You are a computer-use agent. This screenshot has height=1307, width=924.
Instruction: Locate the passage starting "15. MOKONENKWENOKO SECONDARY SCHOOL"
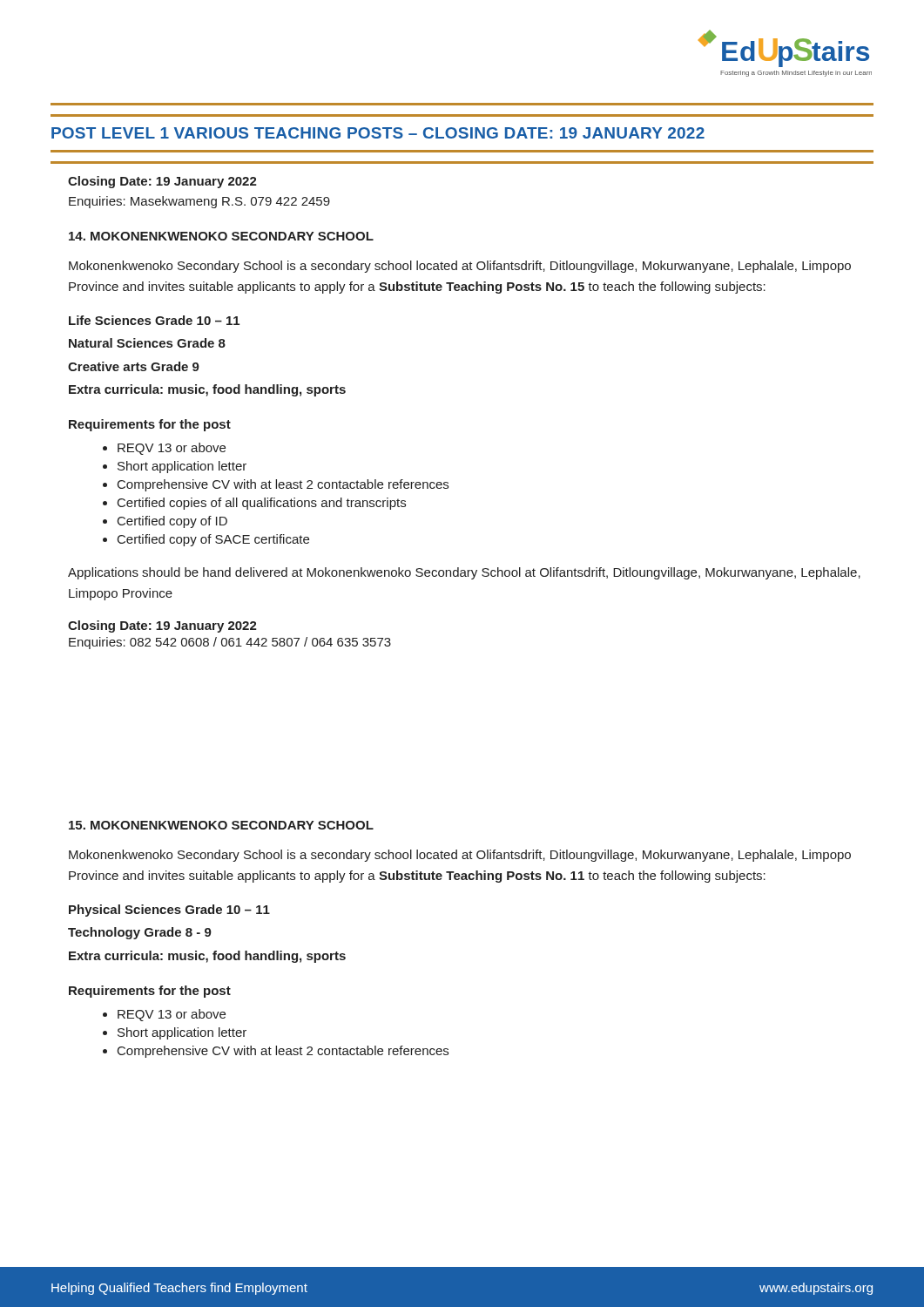(x=221, y=825)
